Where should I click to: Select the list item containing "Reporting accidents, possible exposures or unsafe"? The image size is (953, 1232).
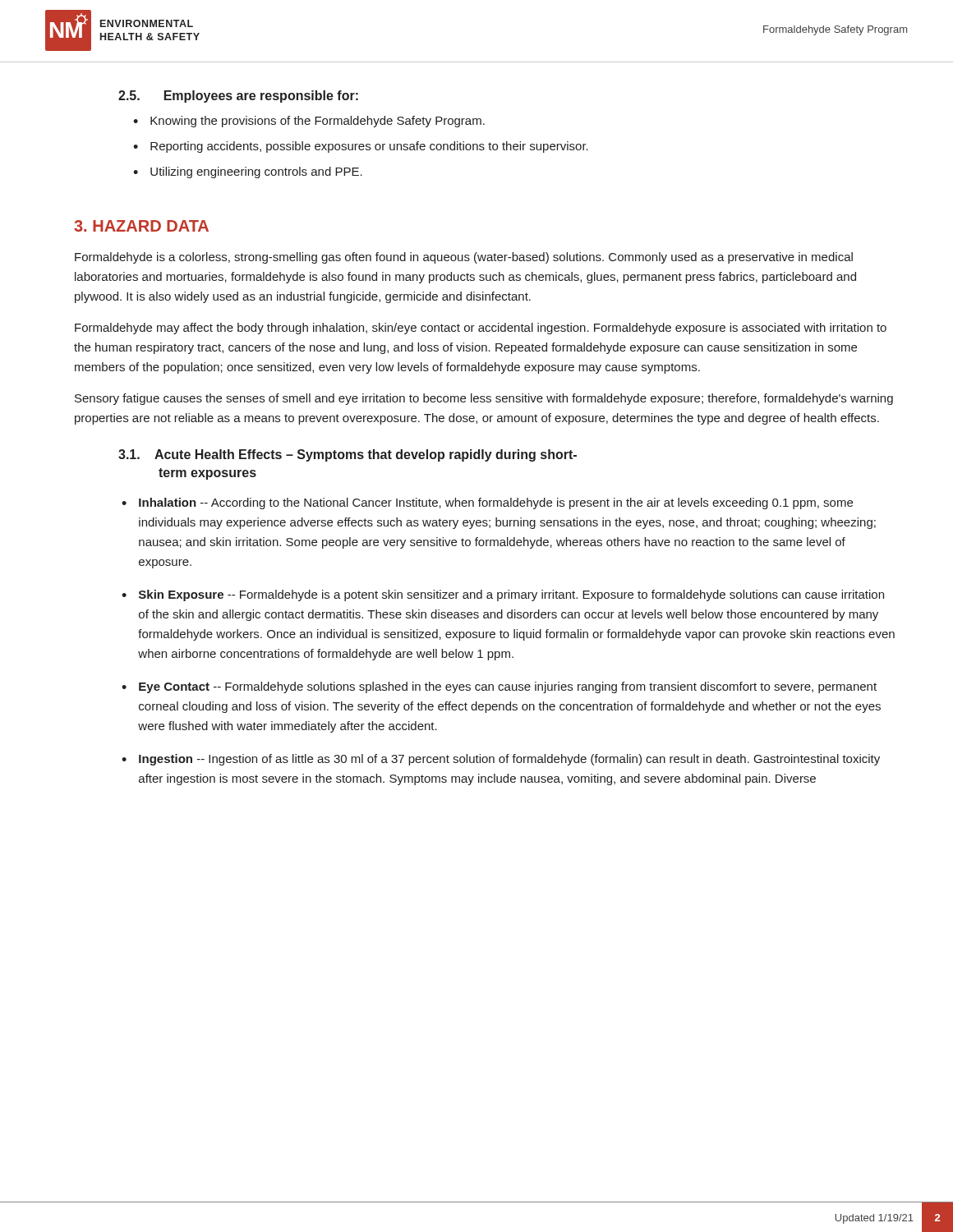(369, 146)
